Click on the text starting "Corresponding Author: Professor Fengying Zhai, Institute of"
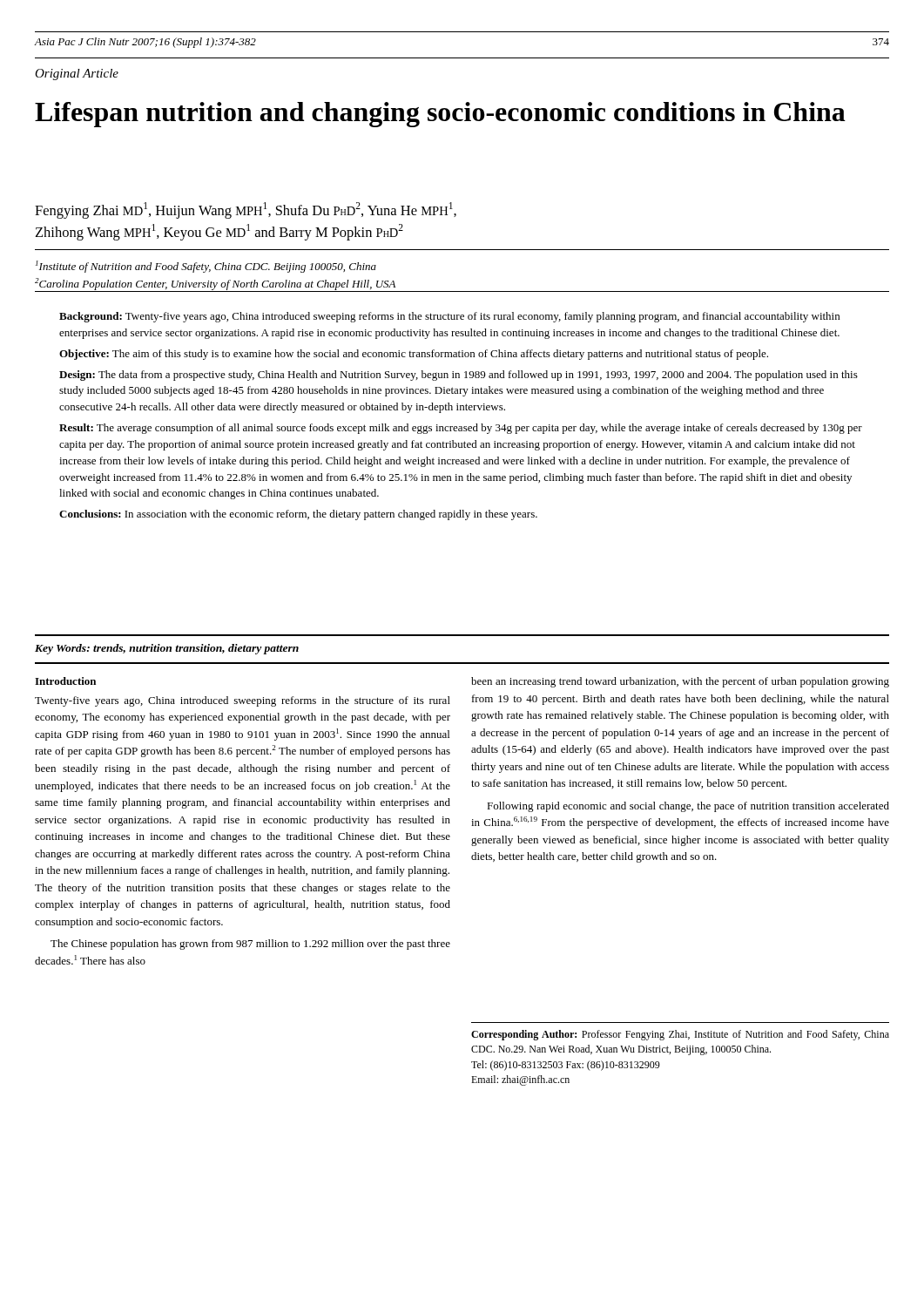The image size is (924, 1307). coord(680,1057)
